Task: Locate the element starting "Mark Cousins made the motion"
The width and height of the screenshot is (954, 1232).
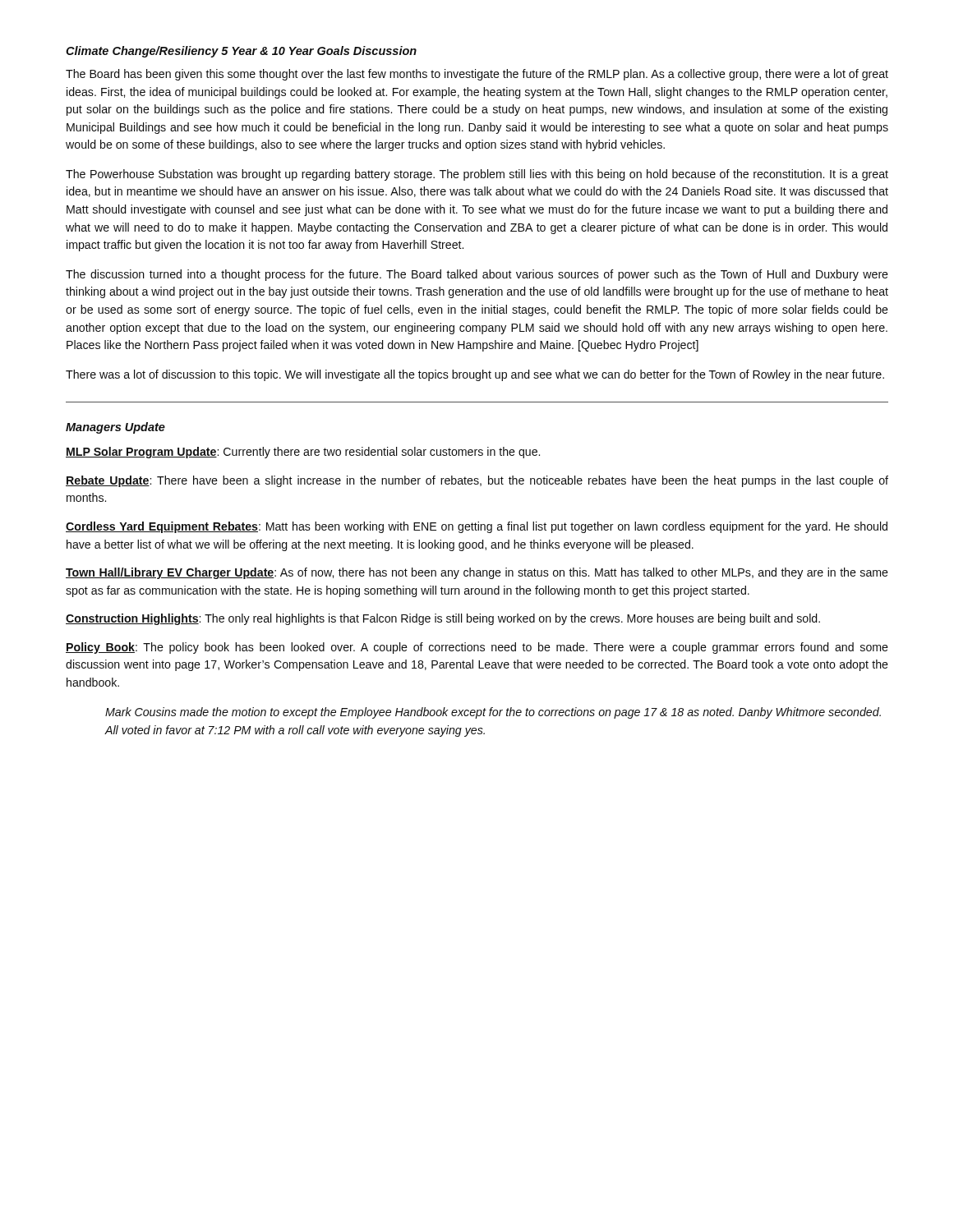Action: point(494,721)
